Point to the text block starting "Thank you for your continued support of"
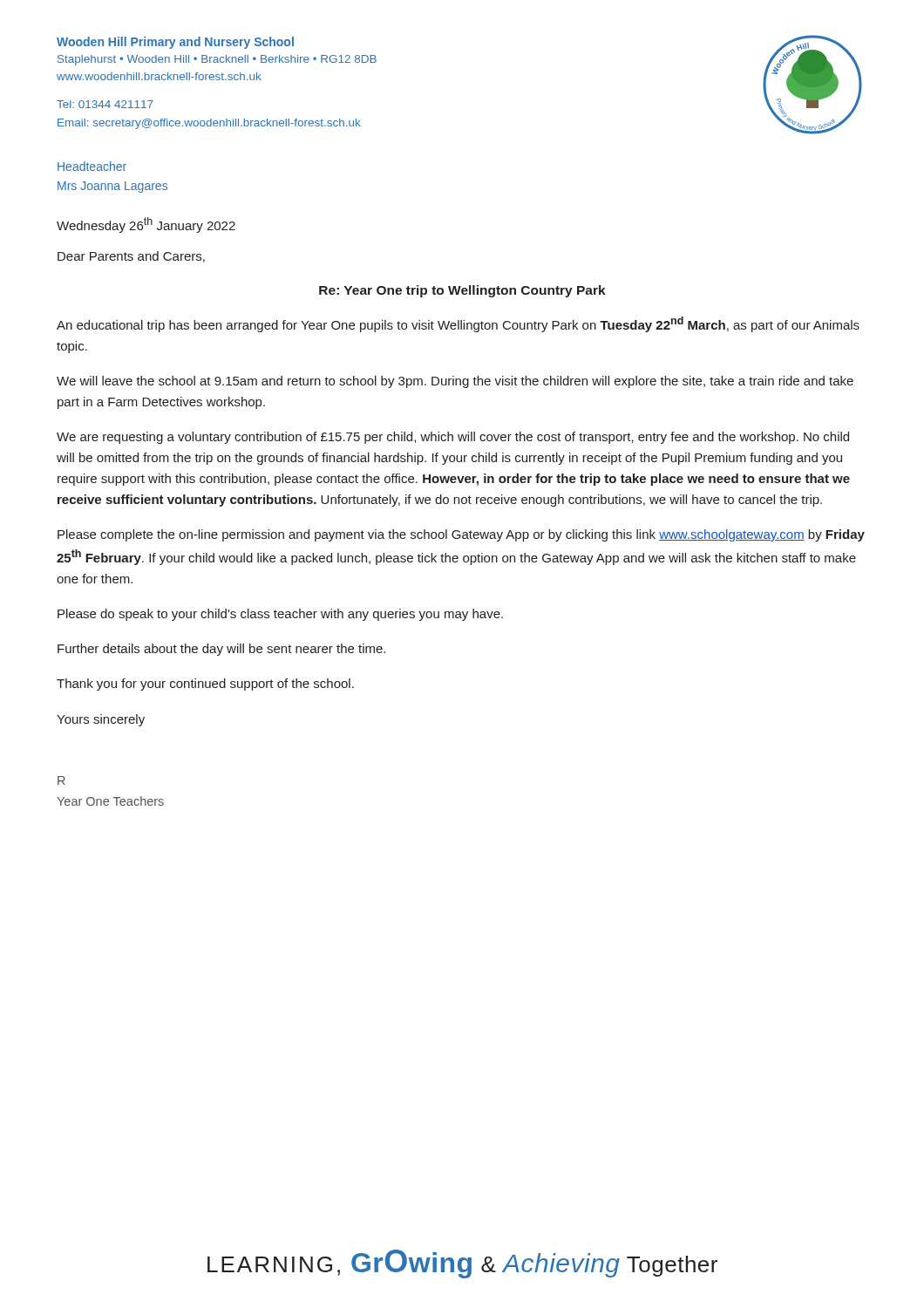Screen dimensions: 1308x924 coord(206,683)
